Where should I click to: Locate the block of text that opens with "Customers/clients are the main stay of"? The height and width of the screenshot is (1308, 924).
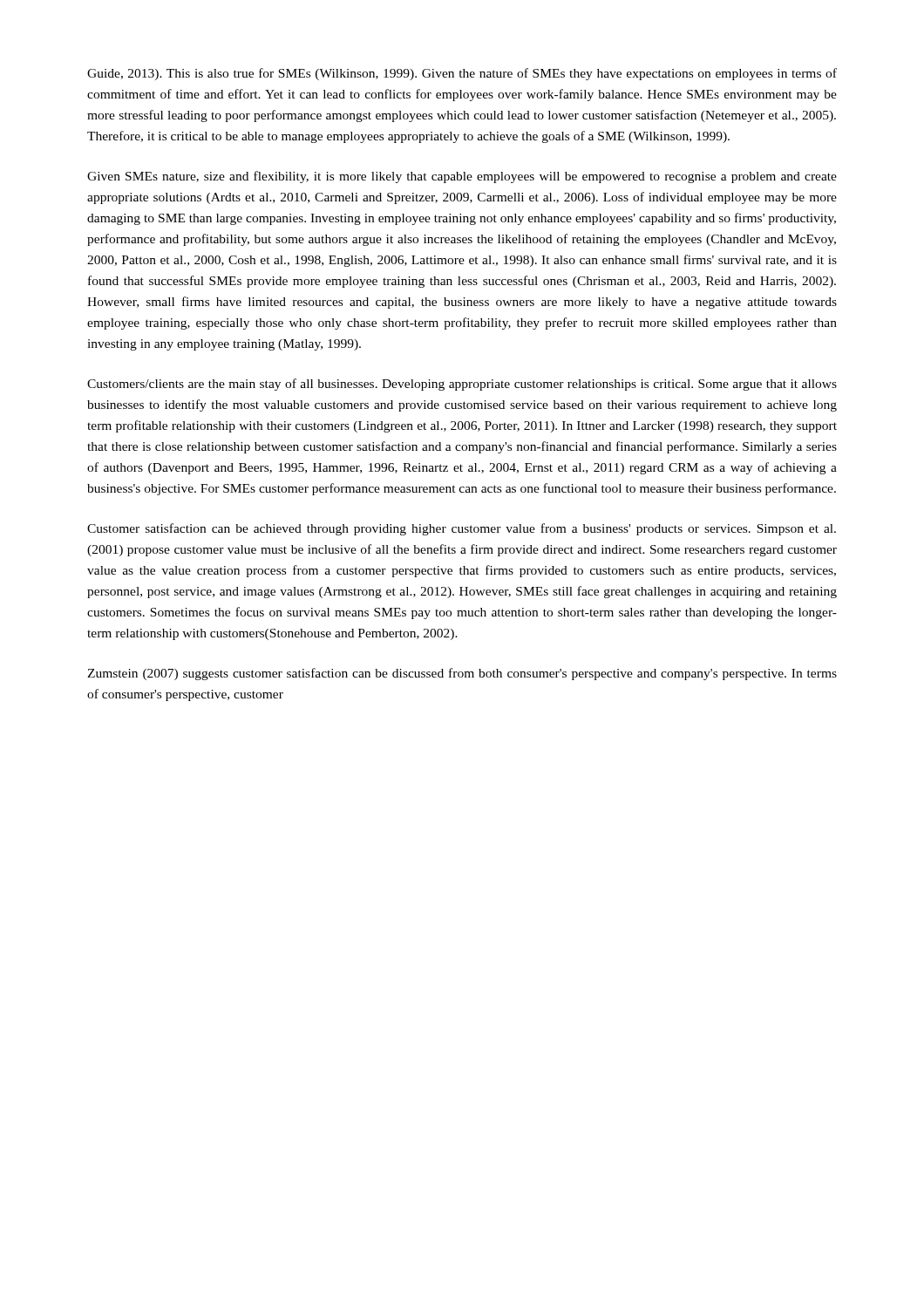tap(462, 436)
